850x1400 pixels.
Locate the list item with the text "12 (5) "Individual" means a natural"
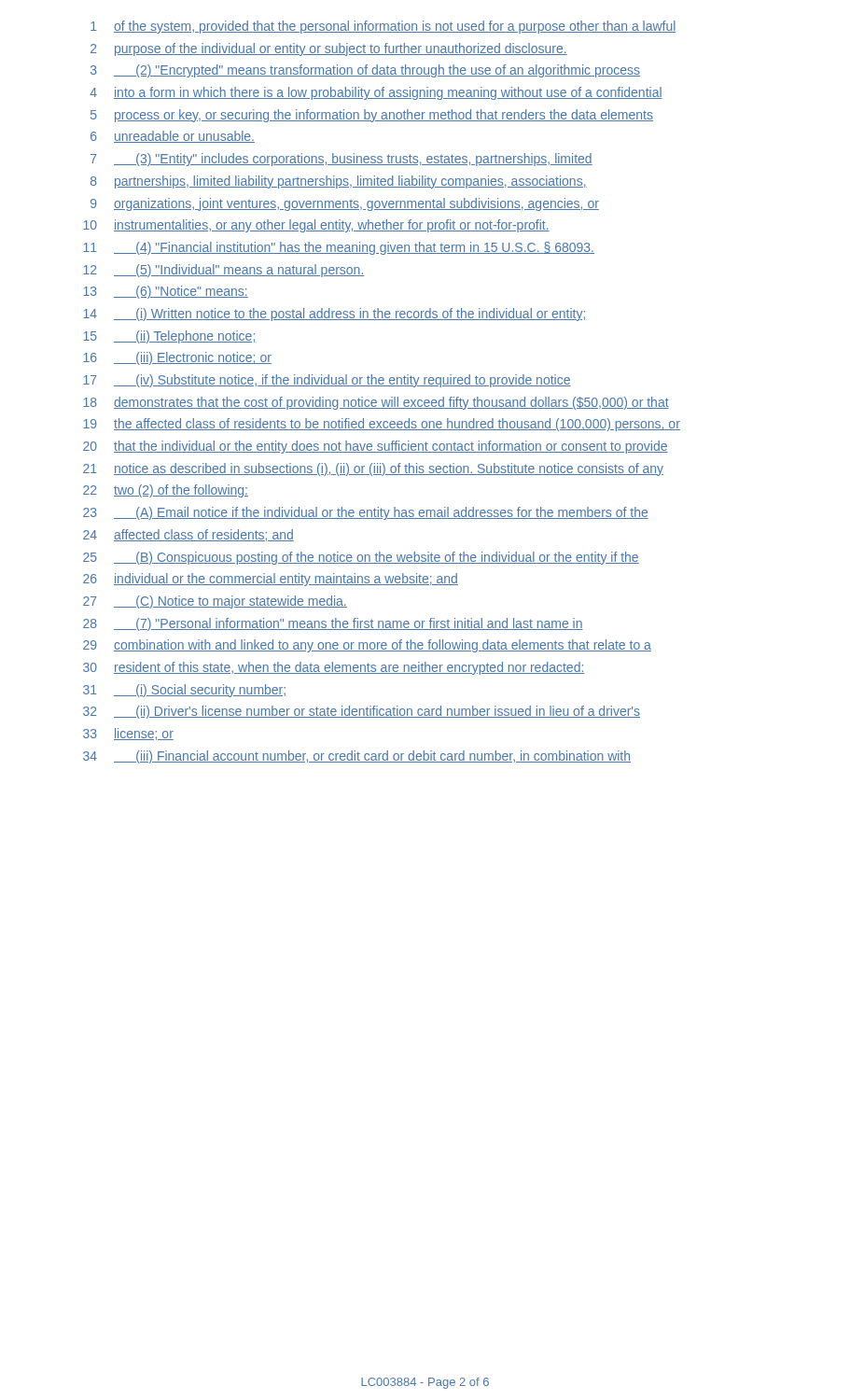223,271
